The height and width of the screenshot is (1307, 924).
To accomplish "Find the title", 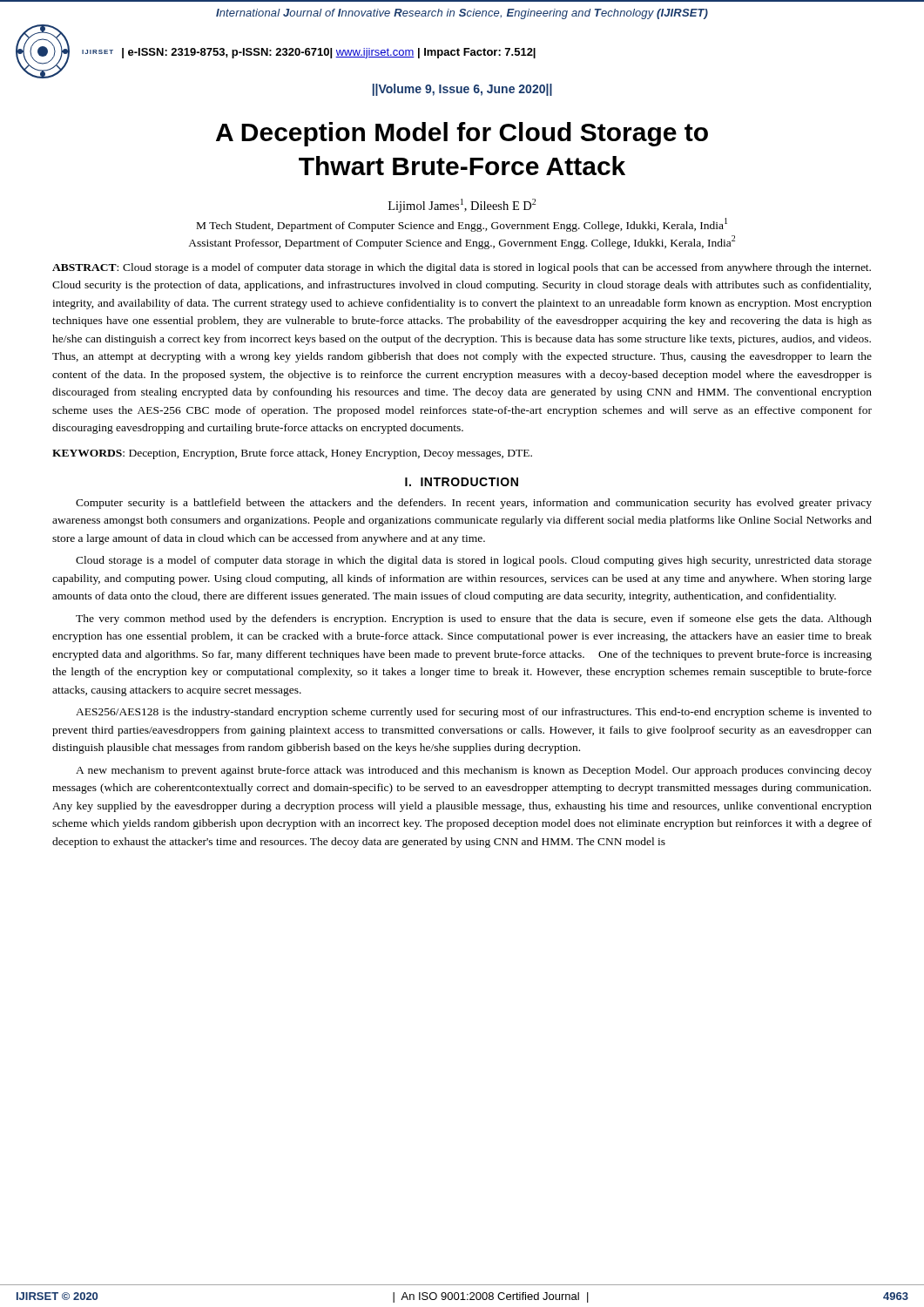I will click(x=462, y=149).
